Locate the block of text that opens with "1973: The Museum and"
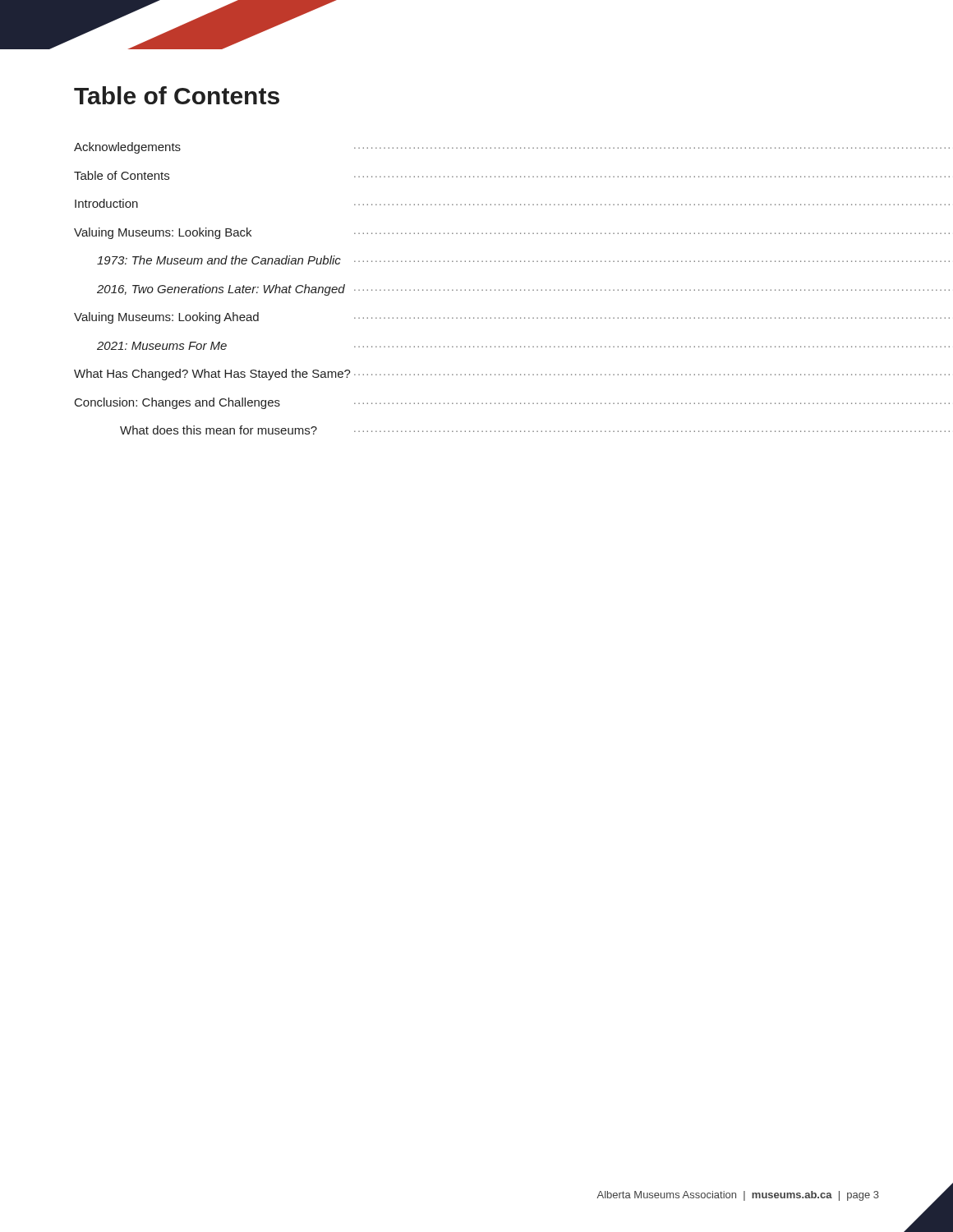953x1232 pixels. 513,259
